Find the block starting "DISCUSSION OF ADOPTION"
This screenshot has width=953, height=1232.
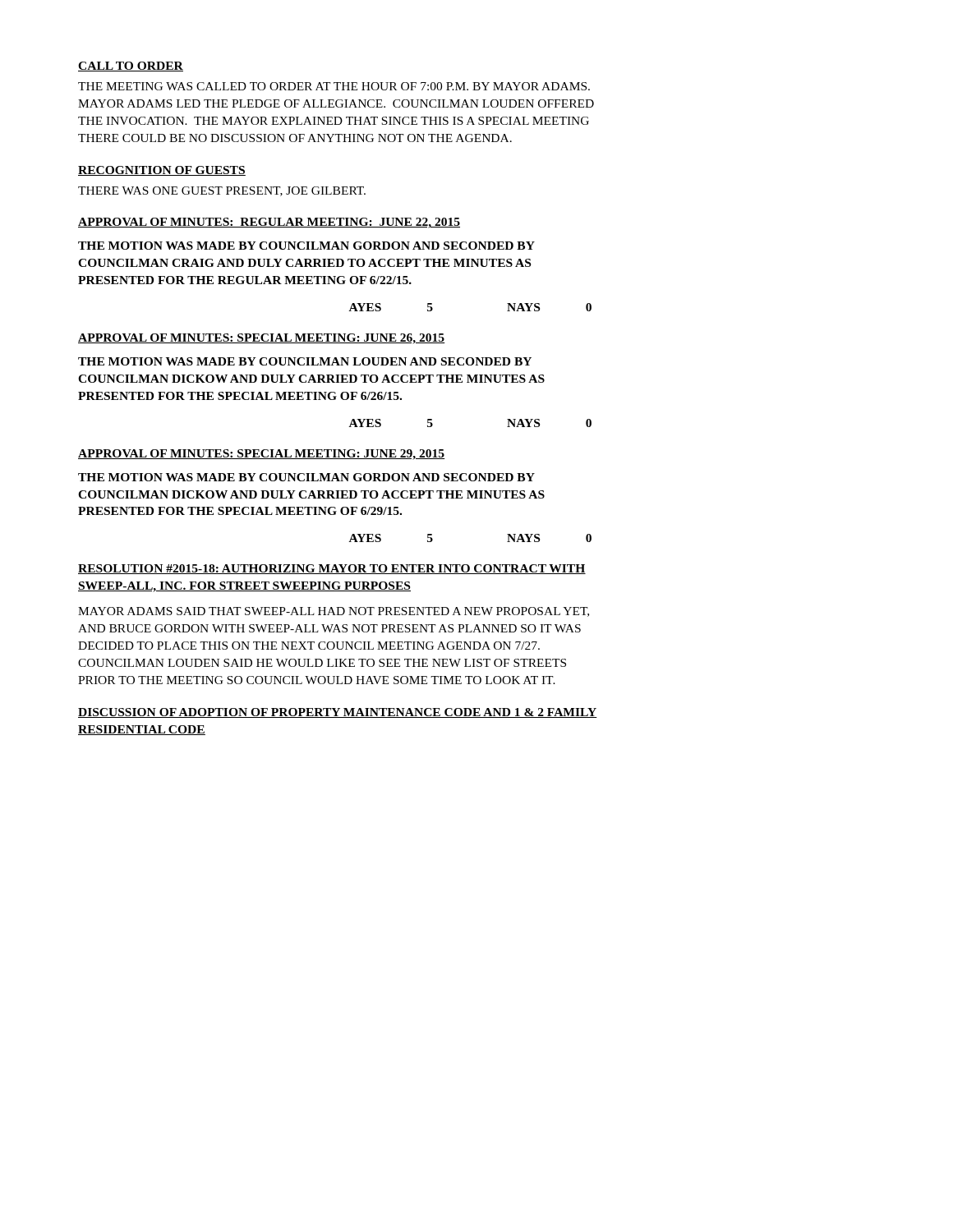(337, 720)
